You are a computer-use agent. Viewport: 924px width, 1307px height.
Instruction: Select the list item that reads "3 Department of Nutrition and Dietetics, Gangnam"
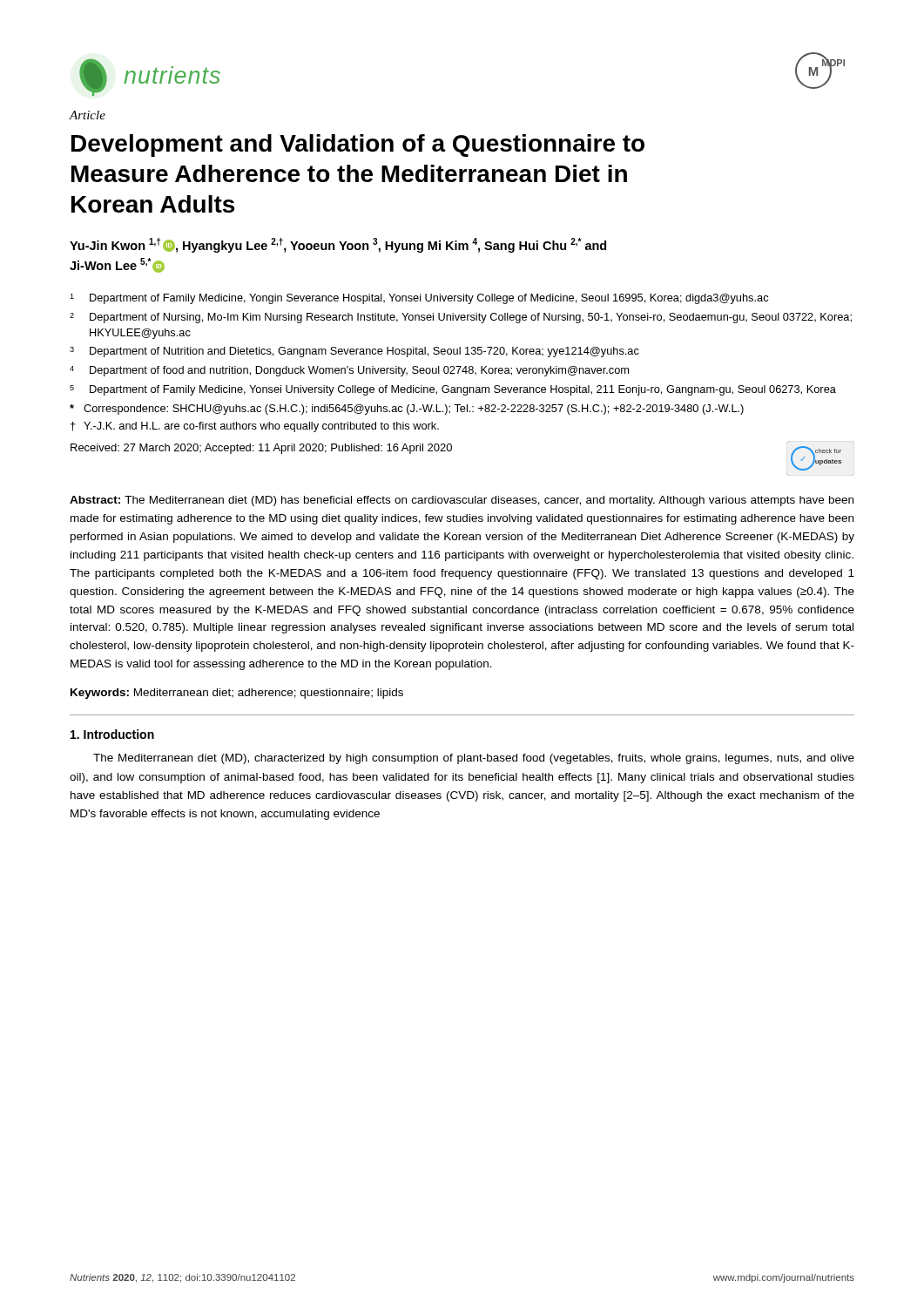(x=462, y=352)
